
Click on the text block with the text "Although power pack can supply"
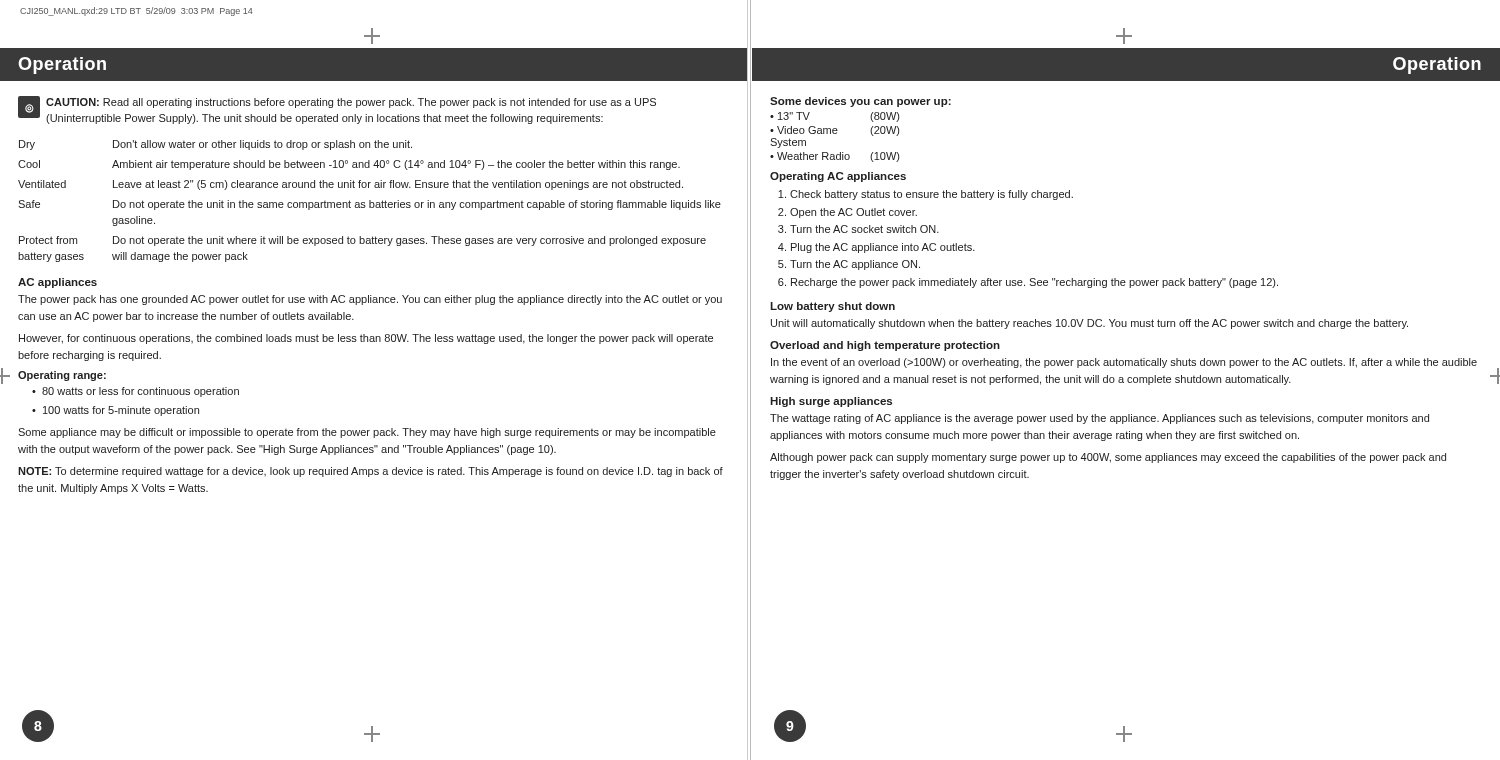pos(1108,465)
